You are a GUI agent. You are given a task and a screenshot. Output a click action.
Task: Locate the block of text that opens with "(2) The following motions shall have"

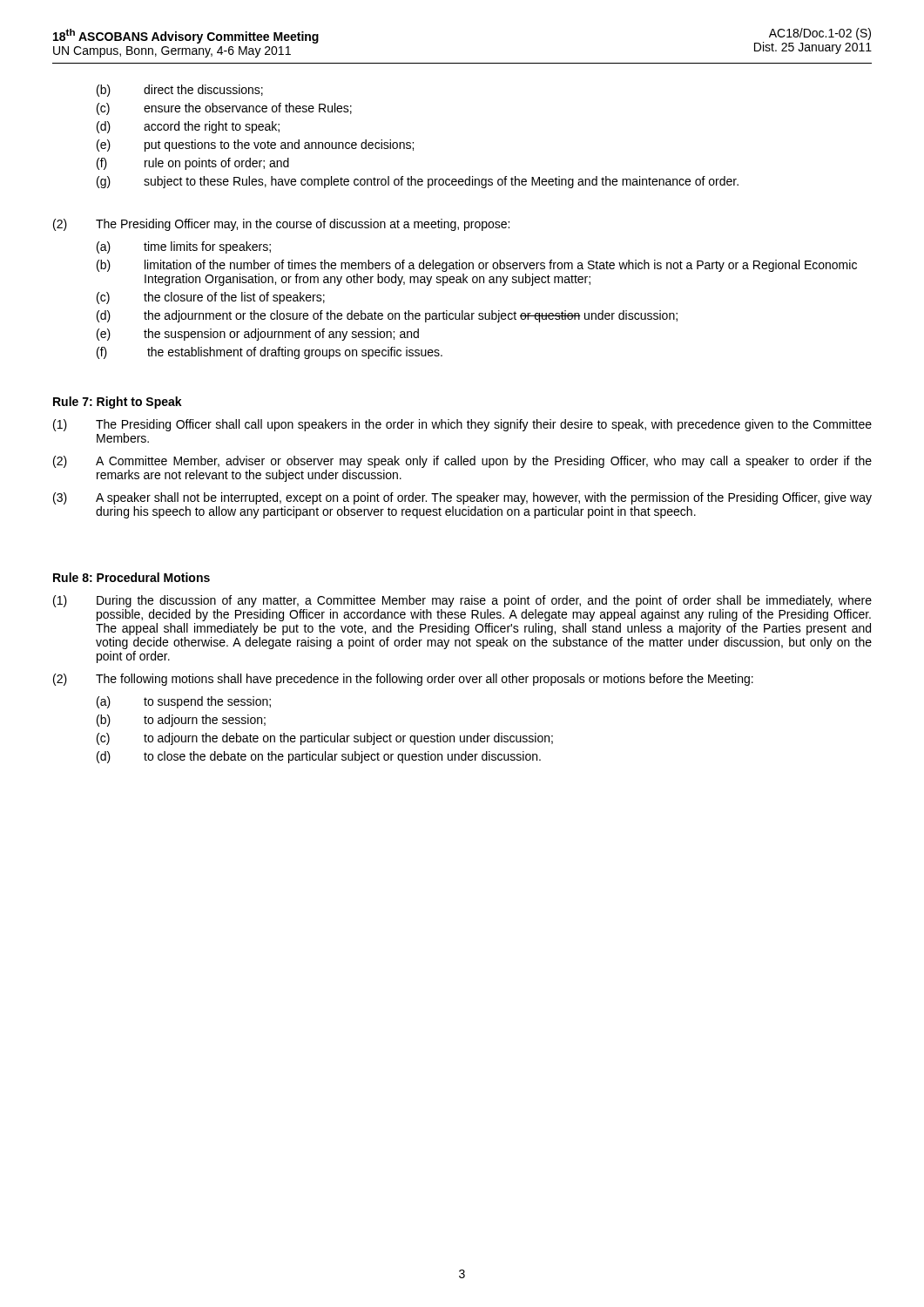coord(462,679)
